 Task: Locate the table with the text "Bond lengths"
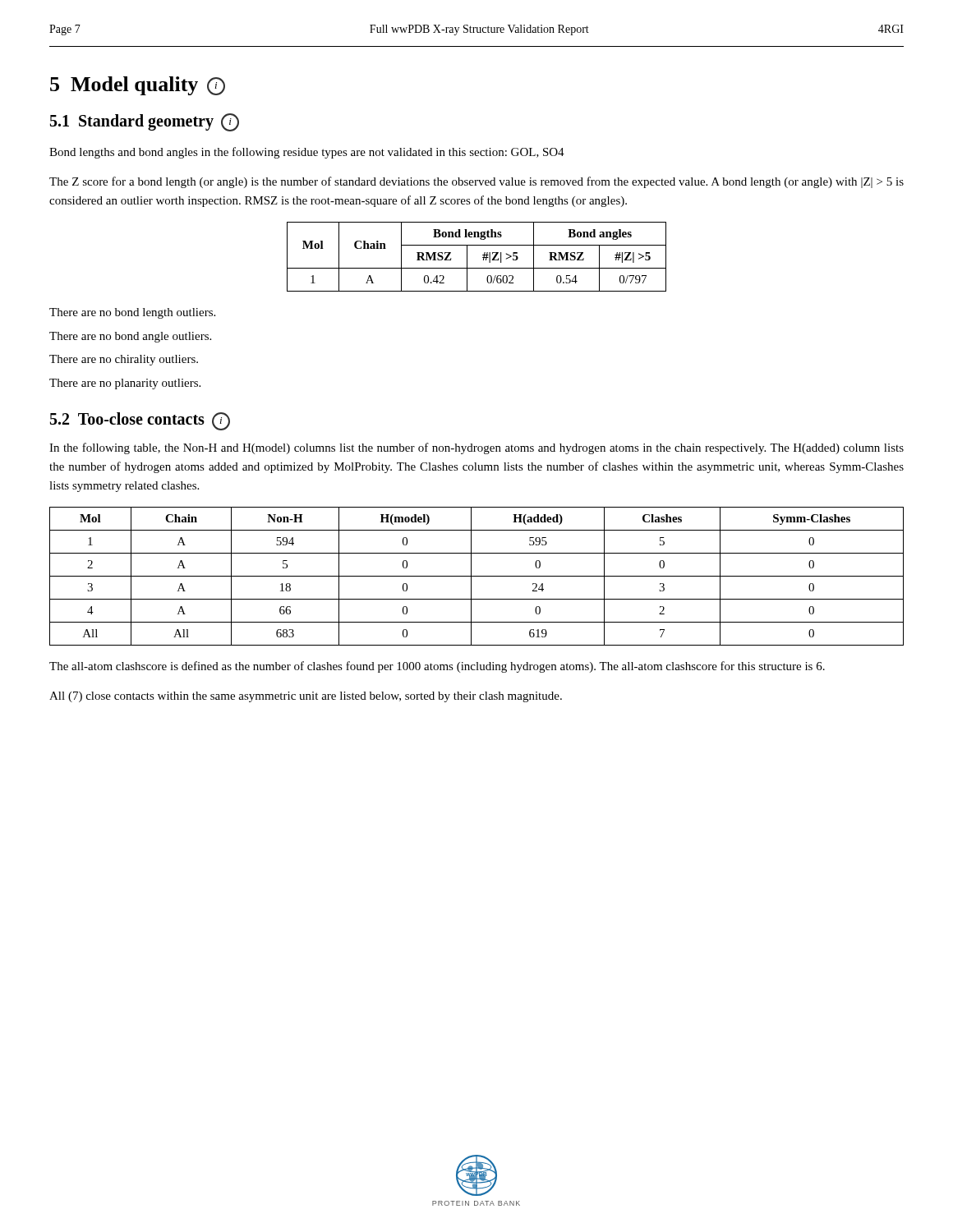tap(476, 257)
